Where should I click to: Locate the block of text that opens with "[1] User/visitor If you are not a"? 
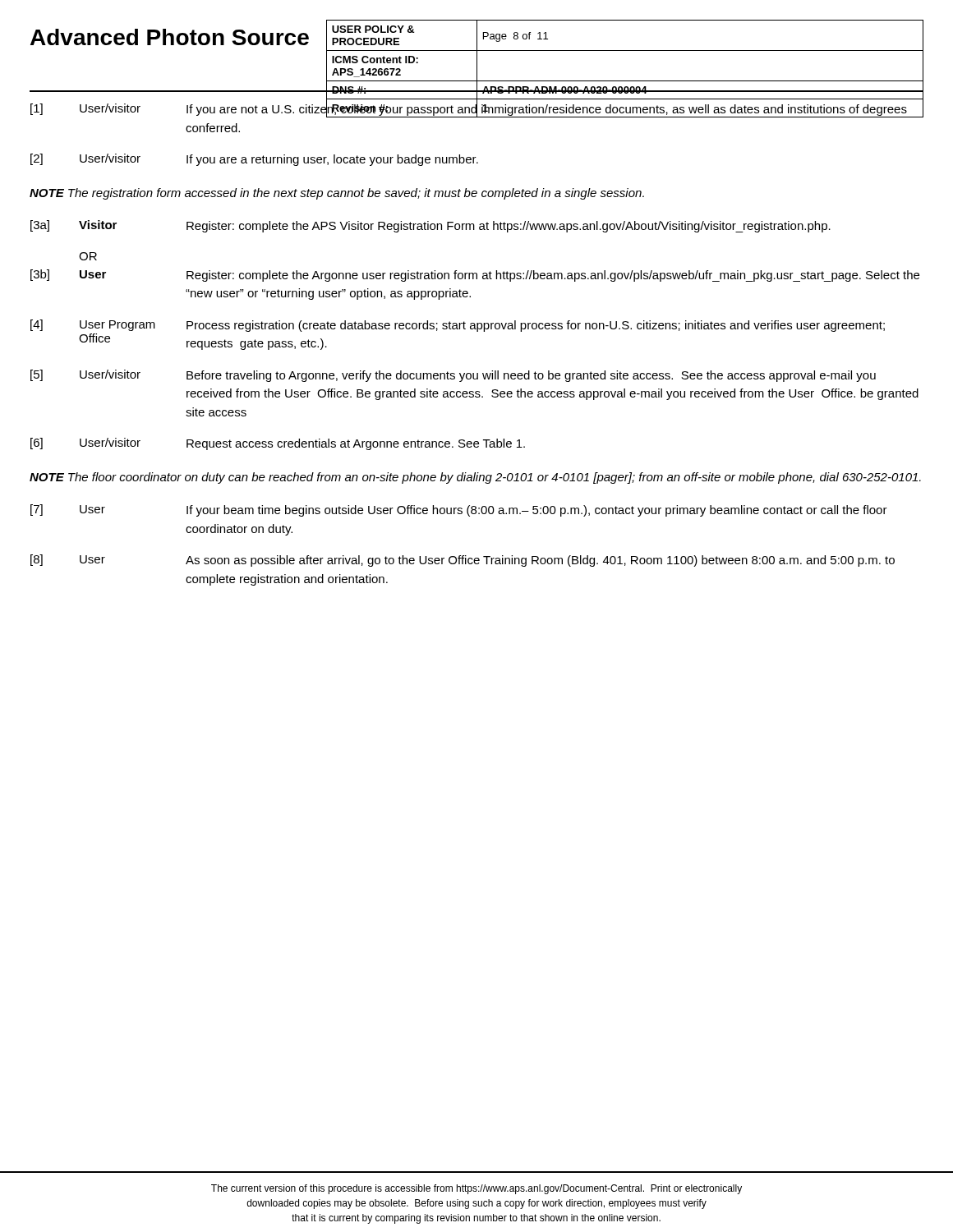[x=476, y=119]
